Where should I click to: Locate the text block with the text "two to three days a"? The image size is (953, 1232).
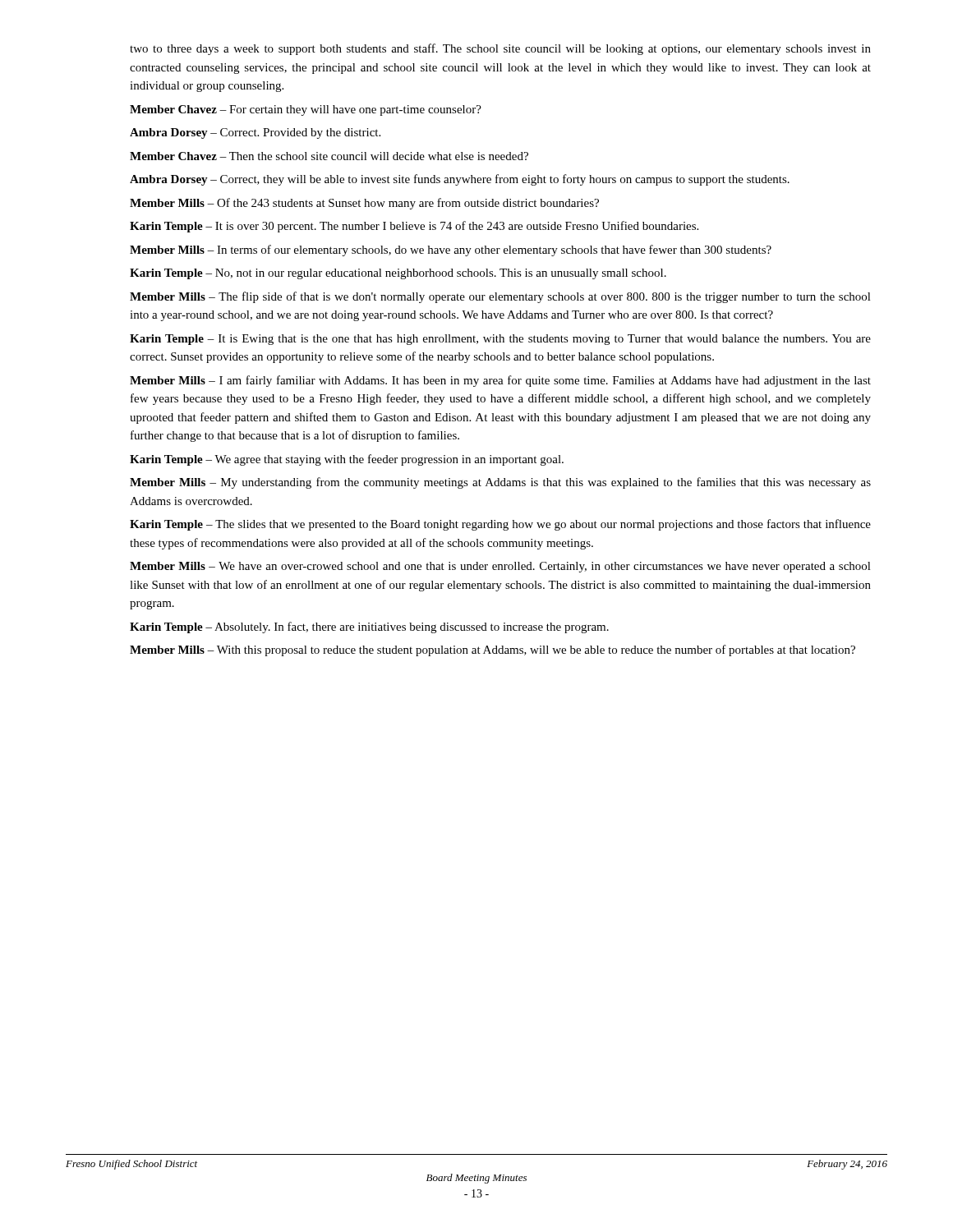coord(500,349)
